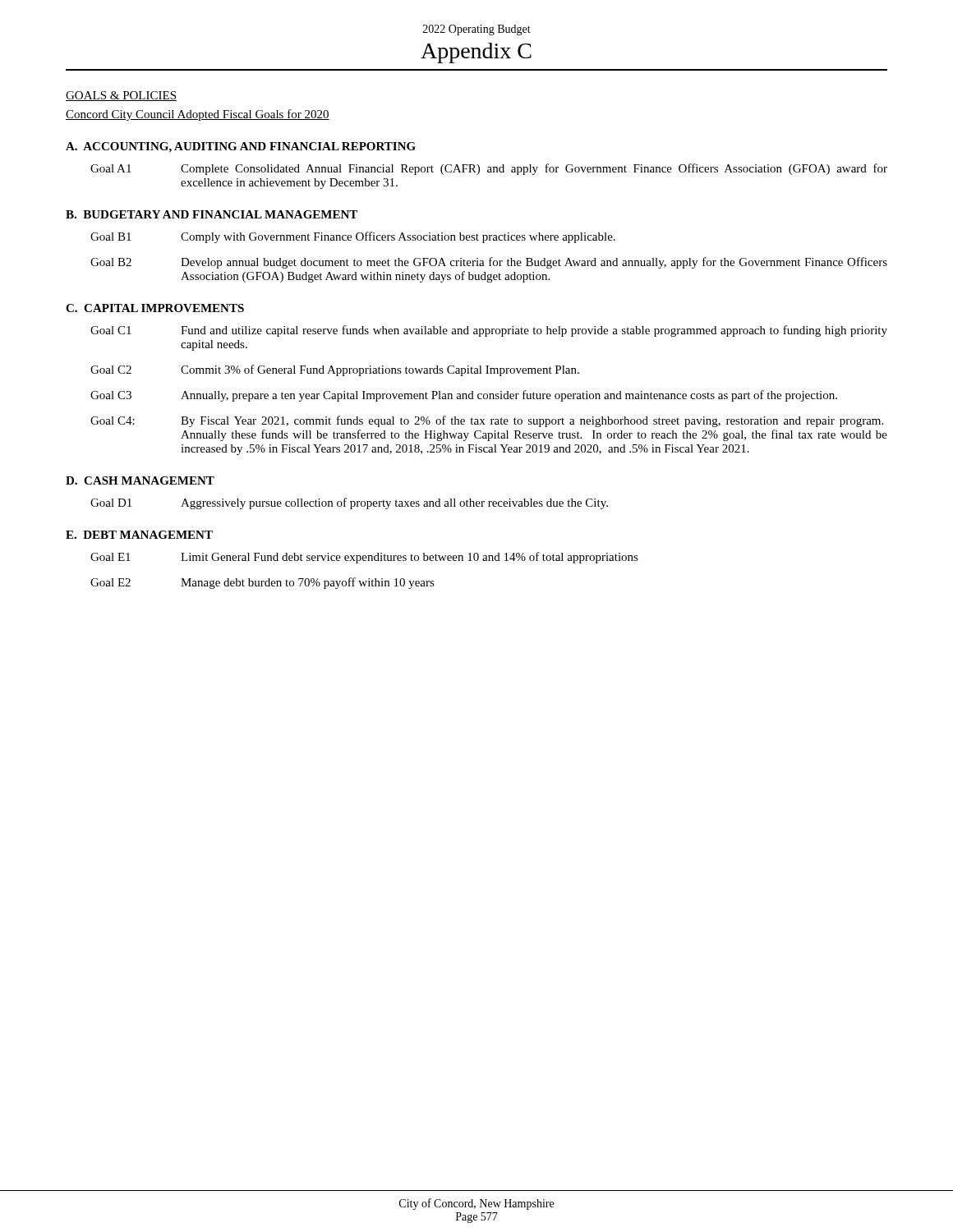Select the text starting "C. CAPITAL IMPROVEMENTS"
The height and width of the screenshot is (1232, 953).
coord(155,308)
